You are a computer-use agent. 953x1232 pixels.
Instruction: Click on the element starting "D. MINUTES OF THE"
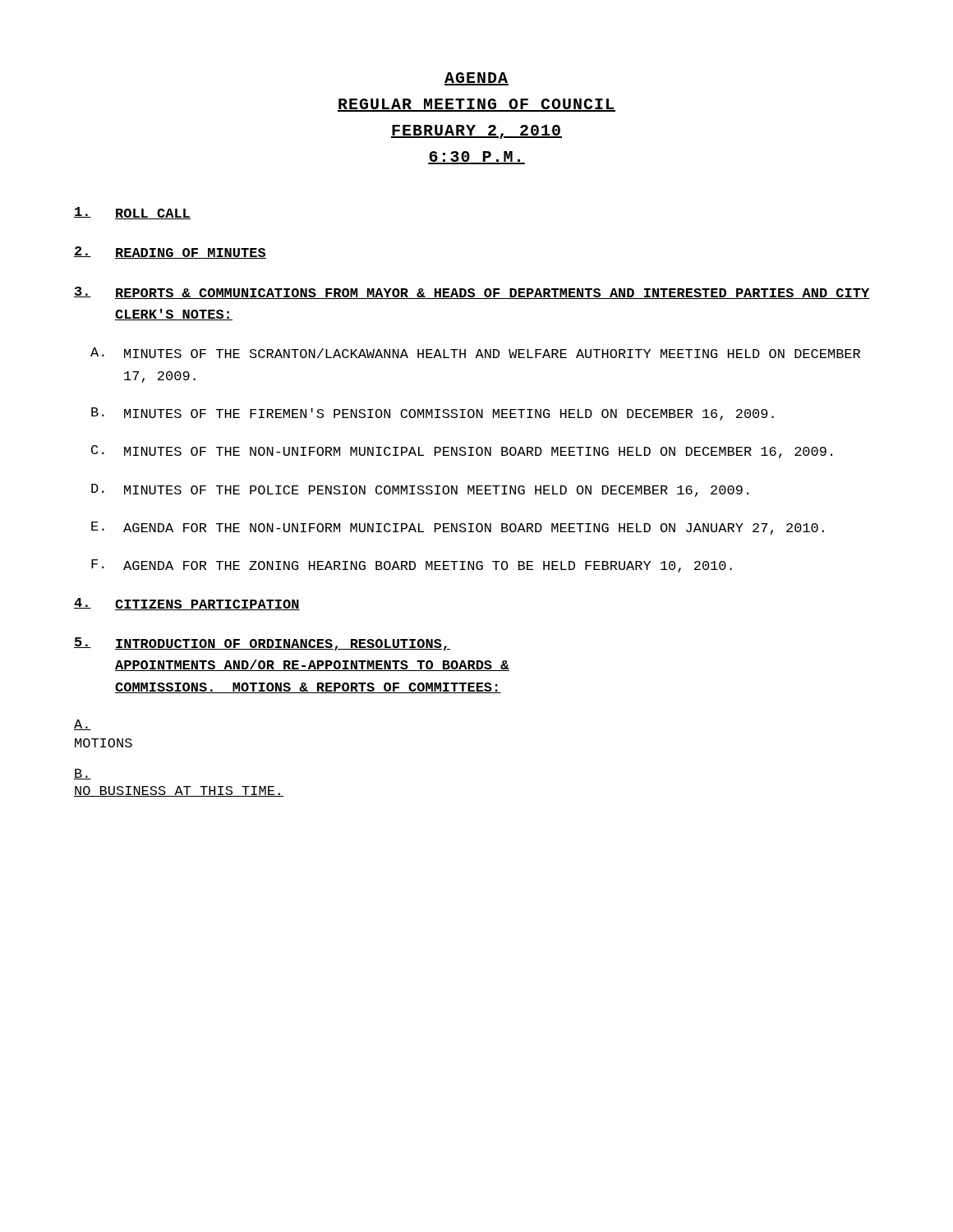point(485,491)
